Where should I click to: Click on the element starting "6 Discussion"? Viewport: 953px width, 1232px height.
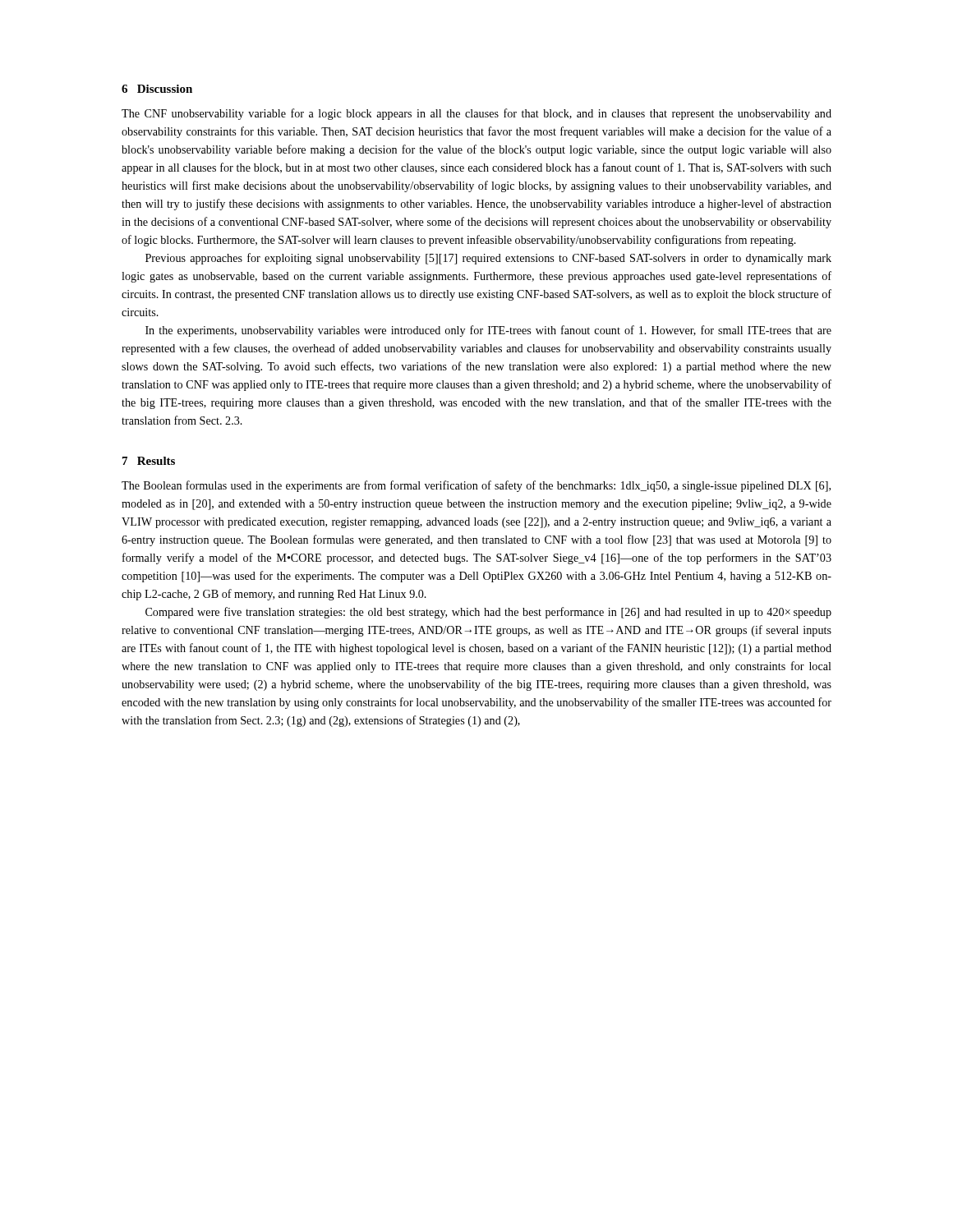(157, 89)
